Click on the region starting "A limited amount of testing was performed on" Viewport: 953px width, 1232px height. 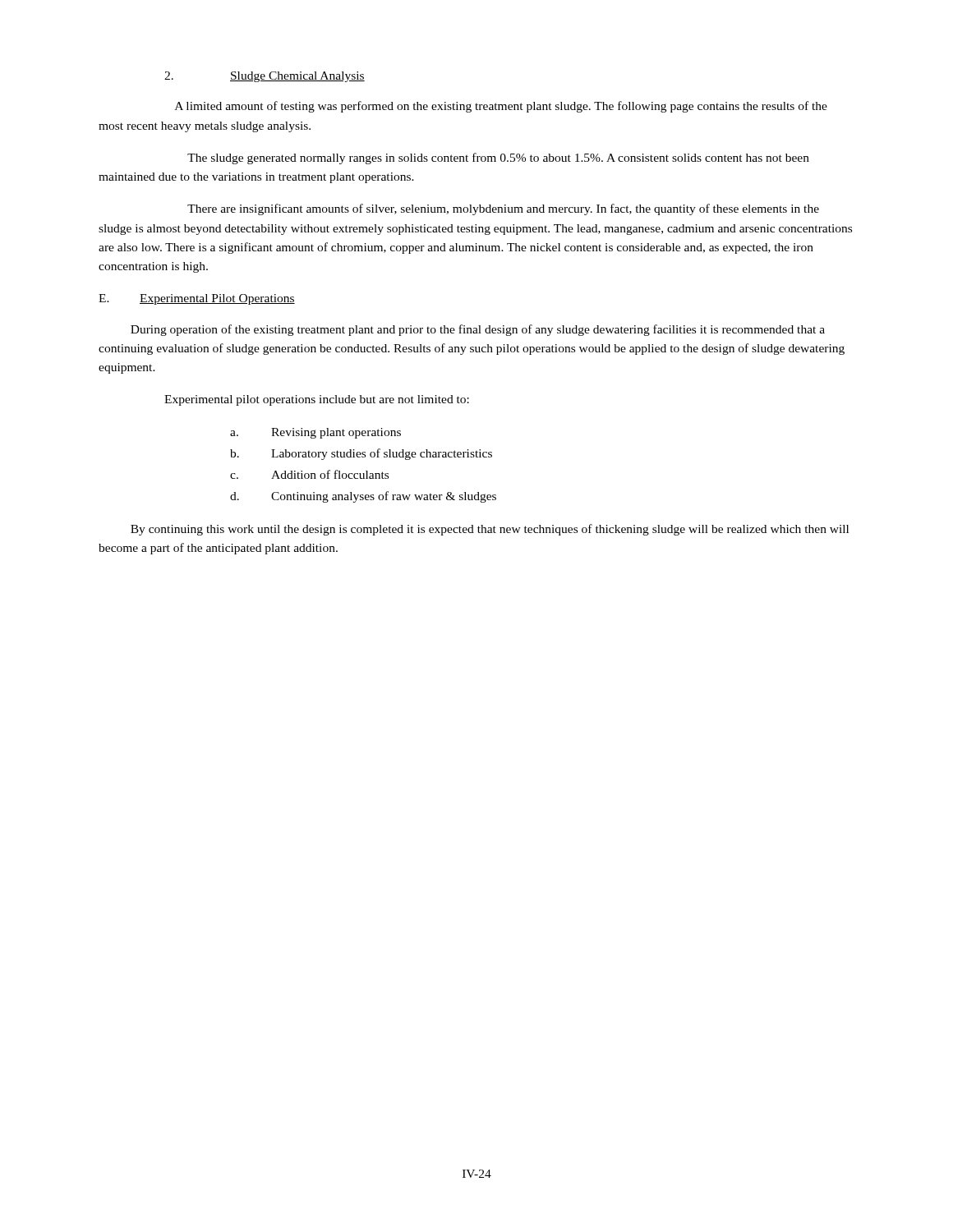(x=463, y=115)
